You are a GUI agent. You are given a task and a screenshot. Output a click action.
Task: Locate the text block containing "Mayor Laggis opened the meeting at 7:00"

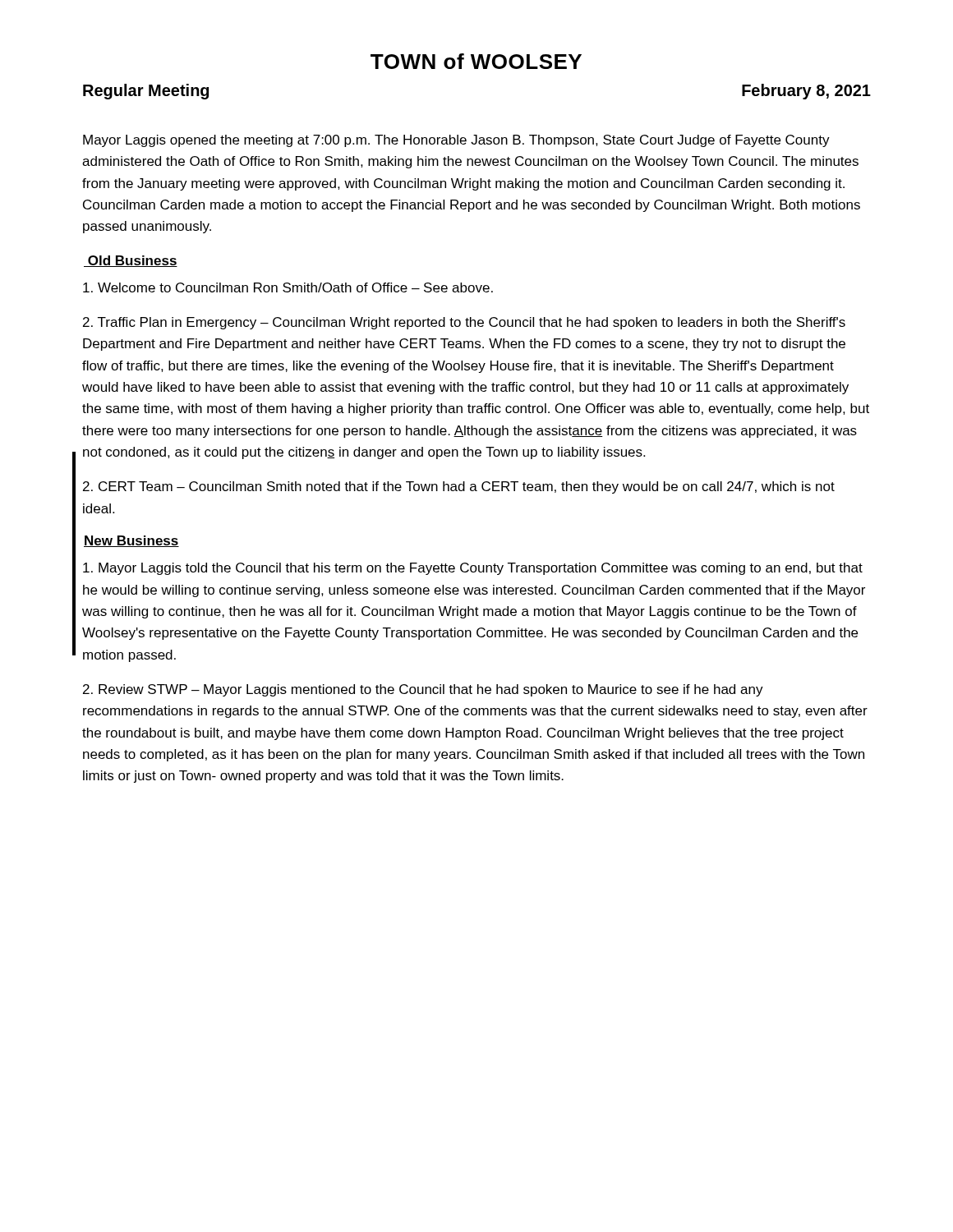pos(471,183)
